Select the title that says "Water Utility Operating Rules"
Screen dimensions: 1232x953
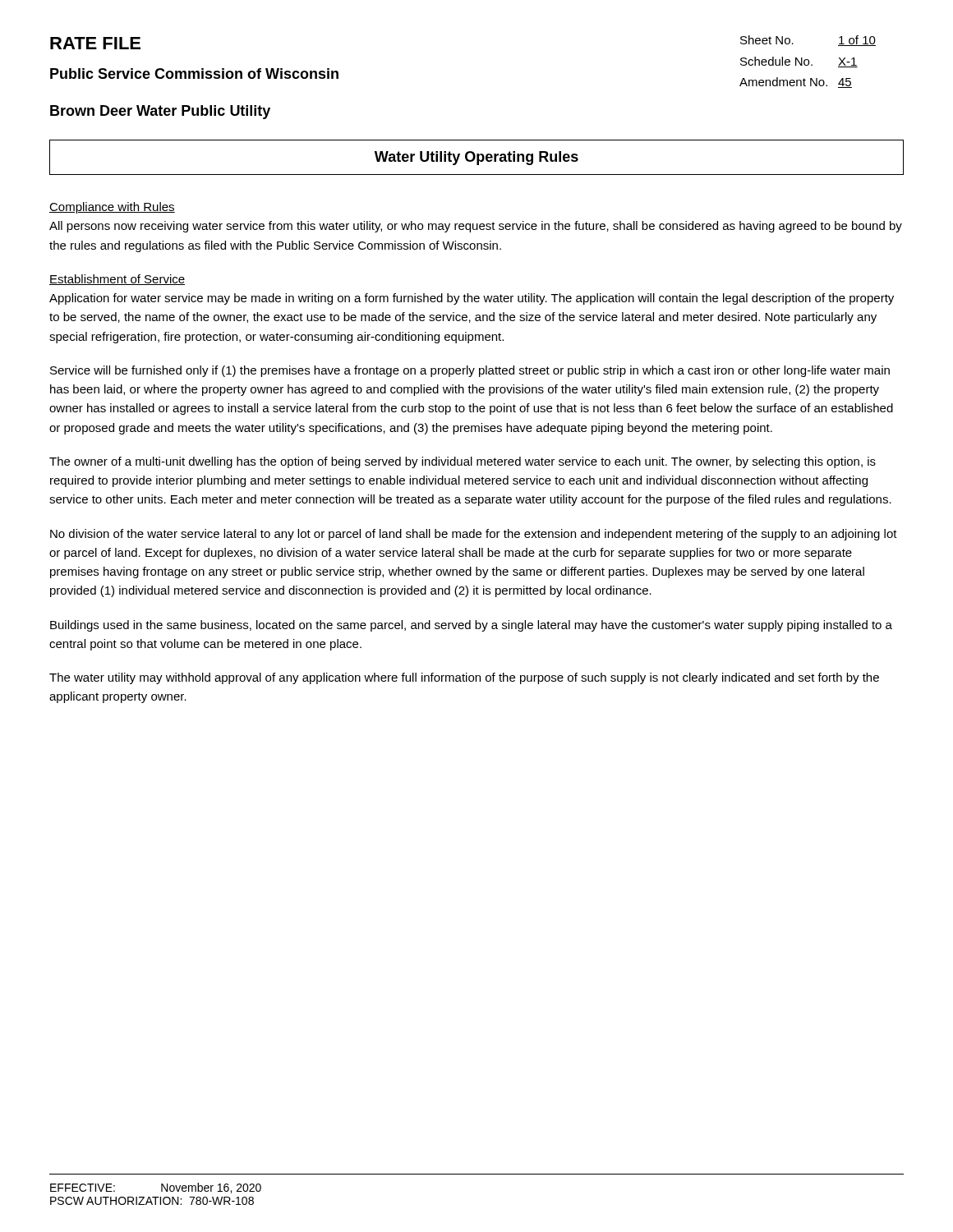coord(476,157)
